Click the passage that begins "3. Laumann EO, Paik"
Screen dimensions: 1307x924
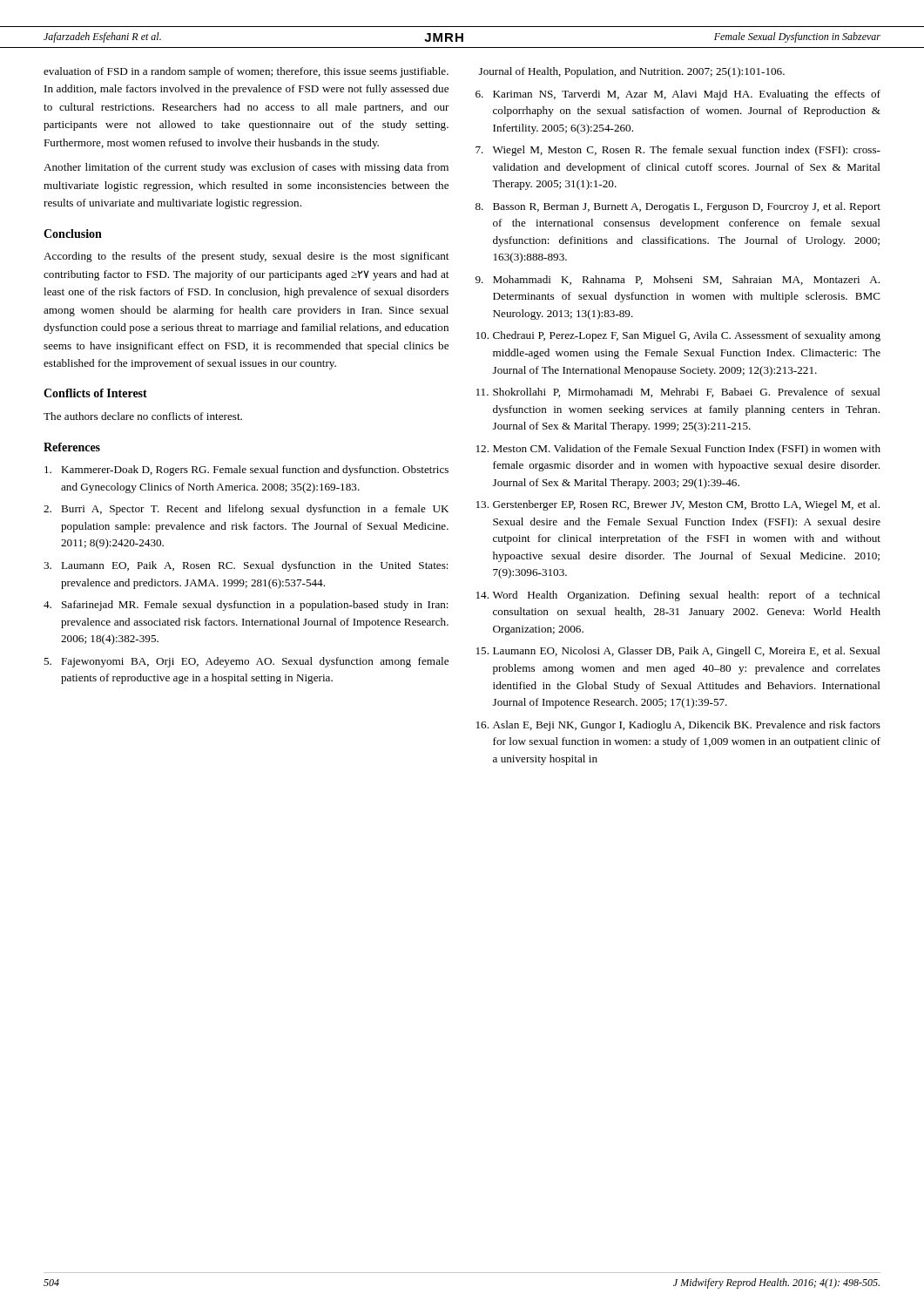click(x=246, y=574)
